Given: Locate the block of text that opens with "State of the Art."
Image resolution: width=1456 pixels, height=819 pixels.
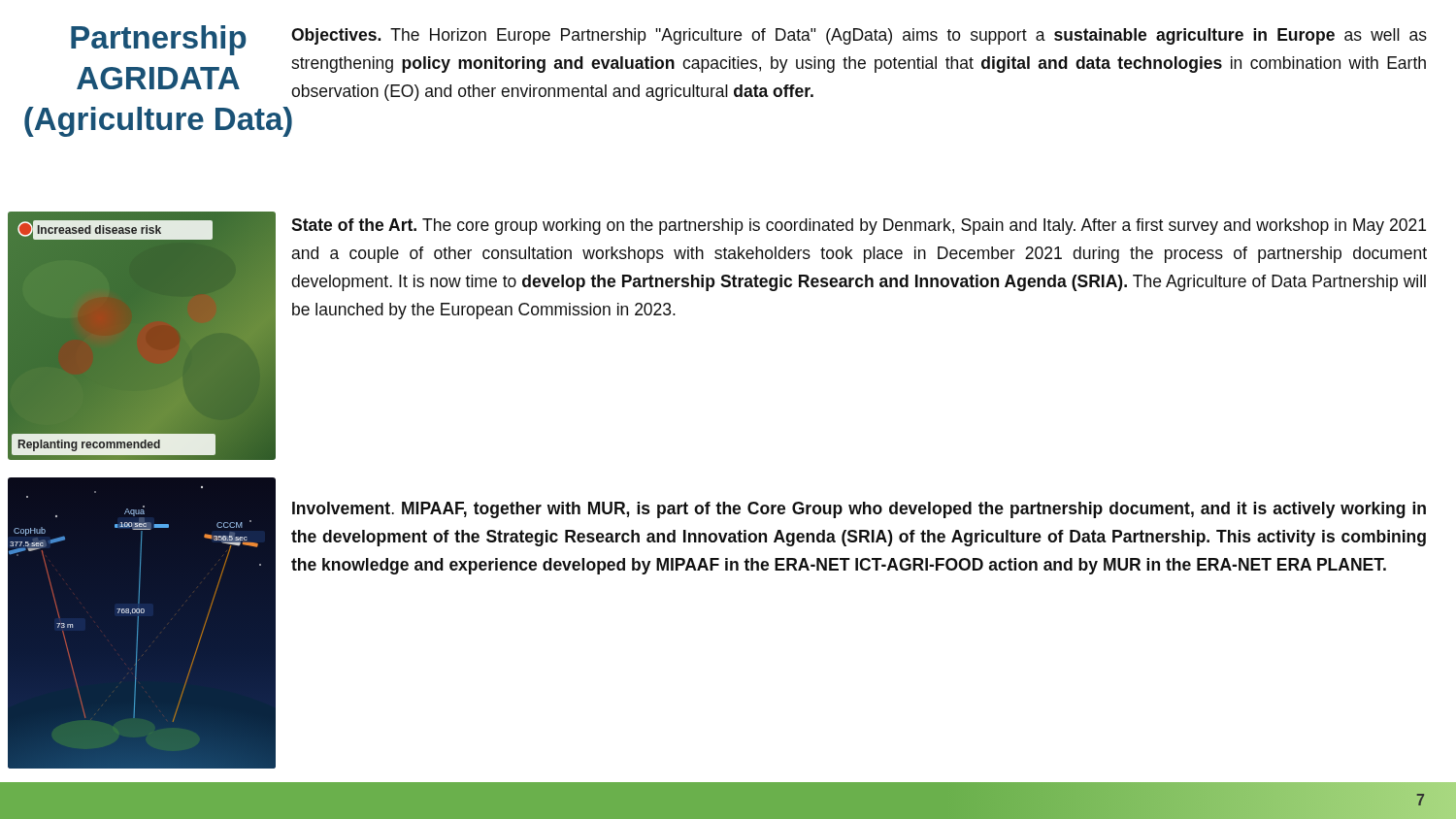Looking at the screenshot, I should point(859,267).
